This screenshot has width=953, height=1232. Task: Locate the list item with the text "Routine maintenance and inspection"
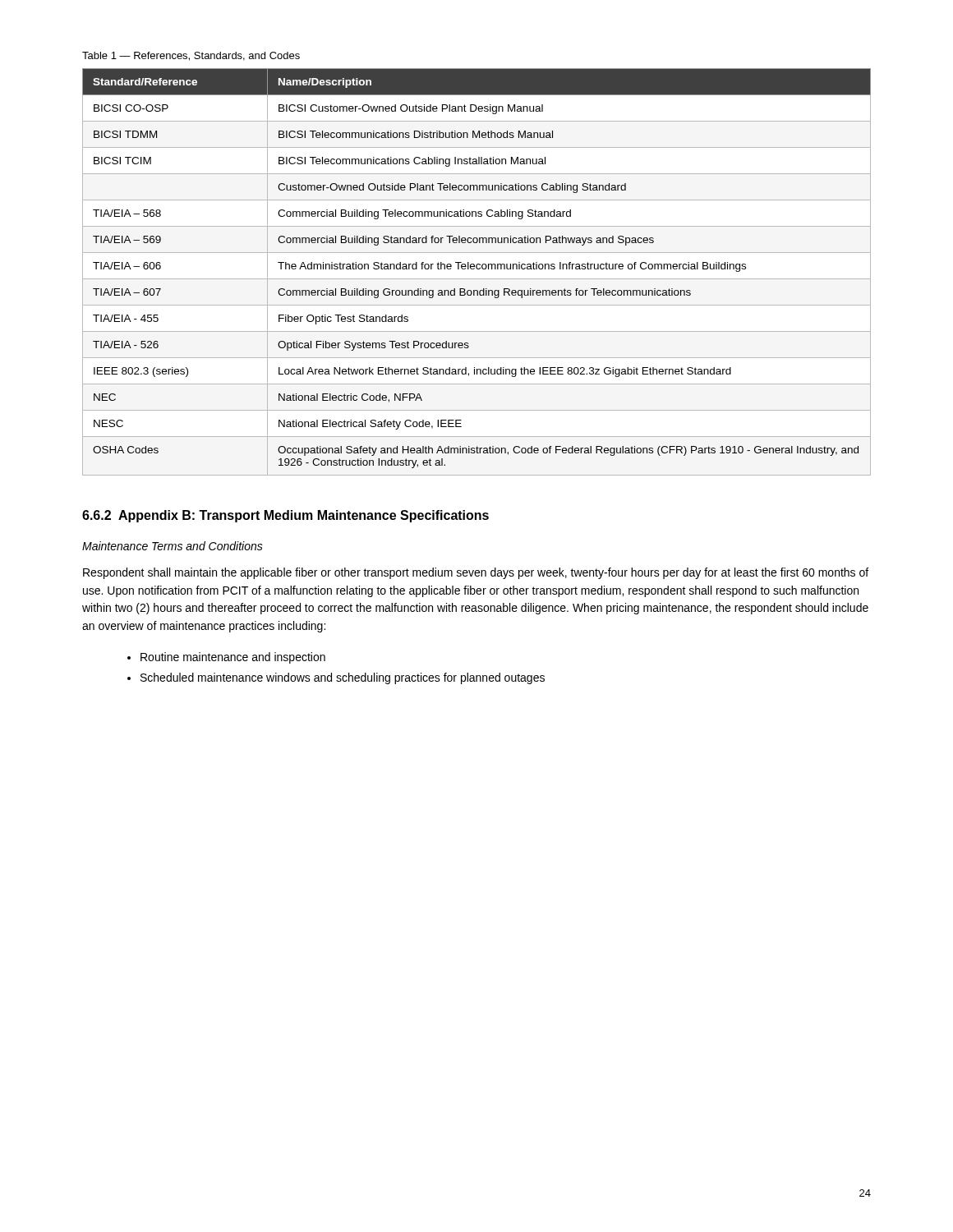233,657
